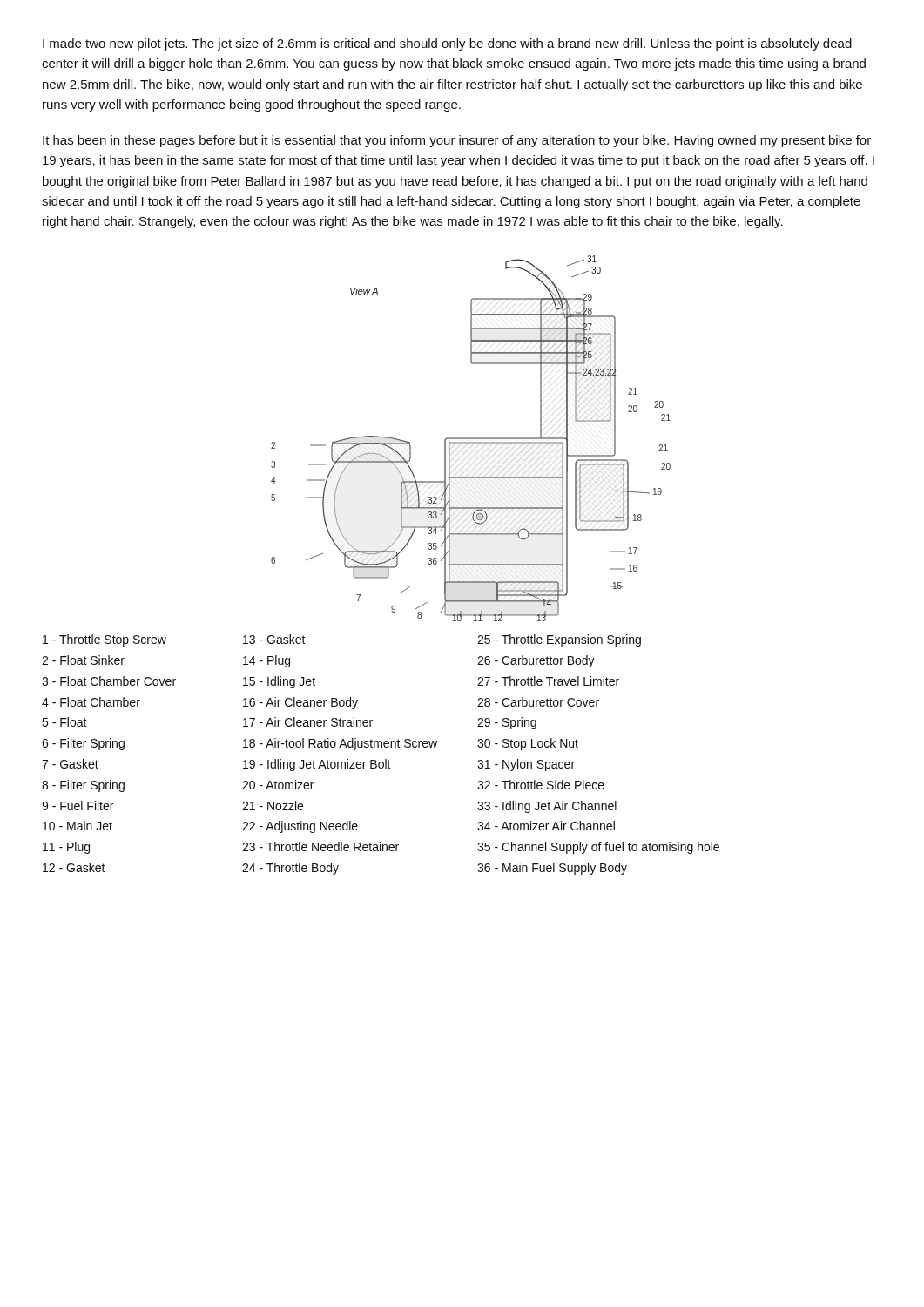Find "4 - Float Chamber" on this page
This screenshot has height=1307, width=924.
[91, 702]
